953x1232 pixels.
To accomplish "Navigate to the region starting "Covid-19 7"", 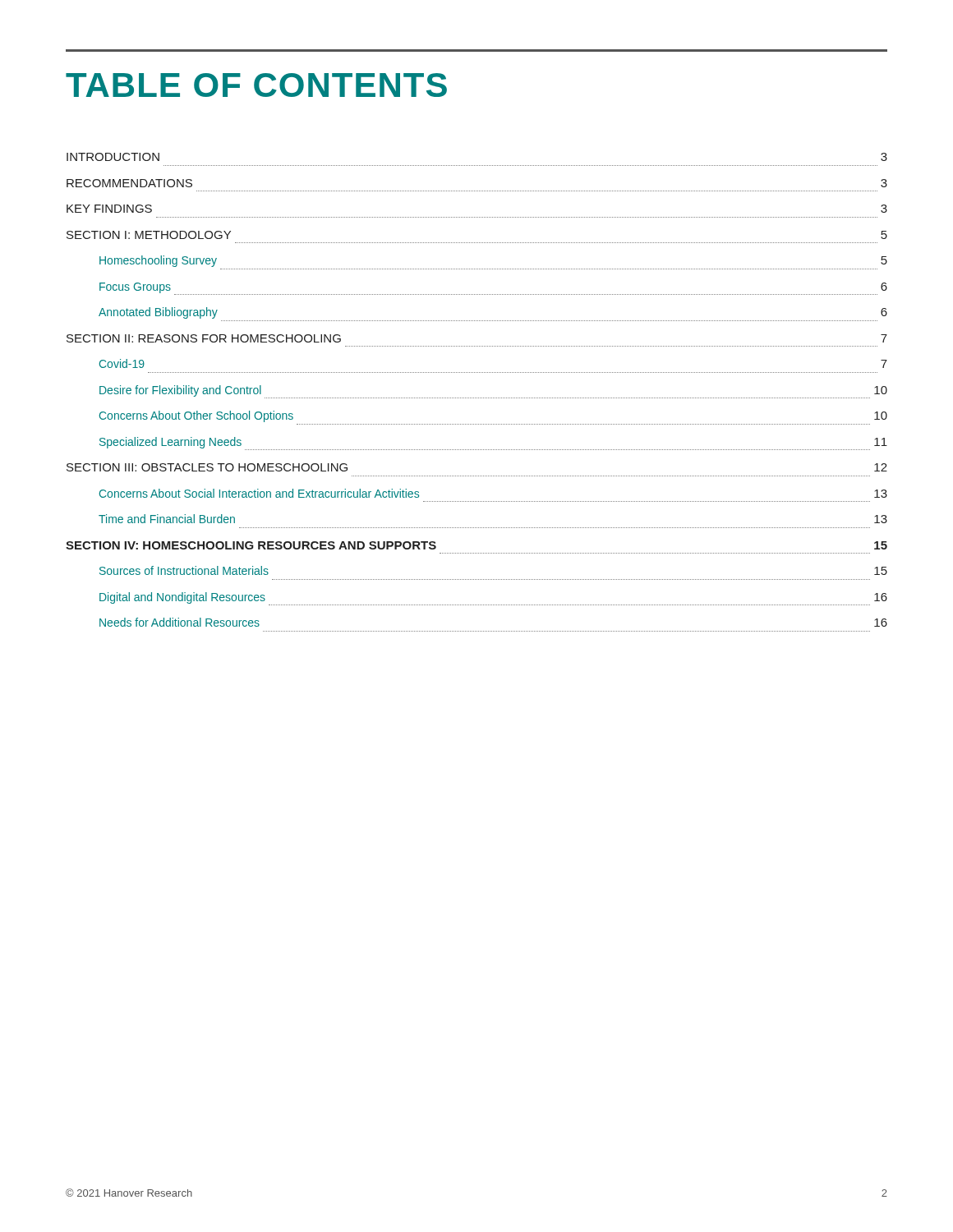I will (x=493, y=364).
